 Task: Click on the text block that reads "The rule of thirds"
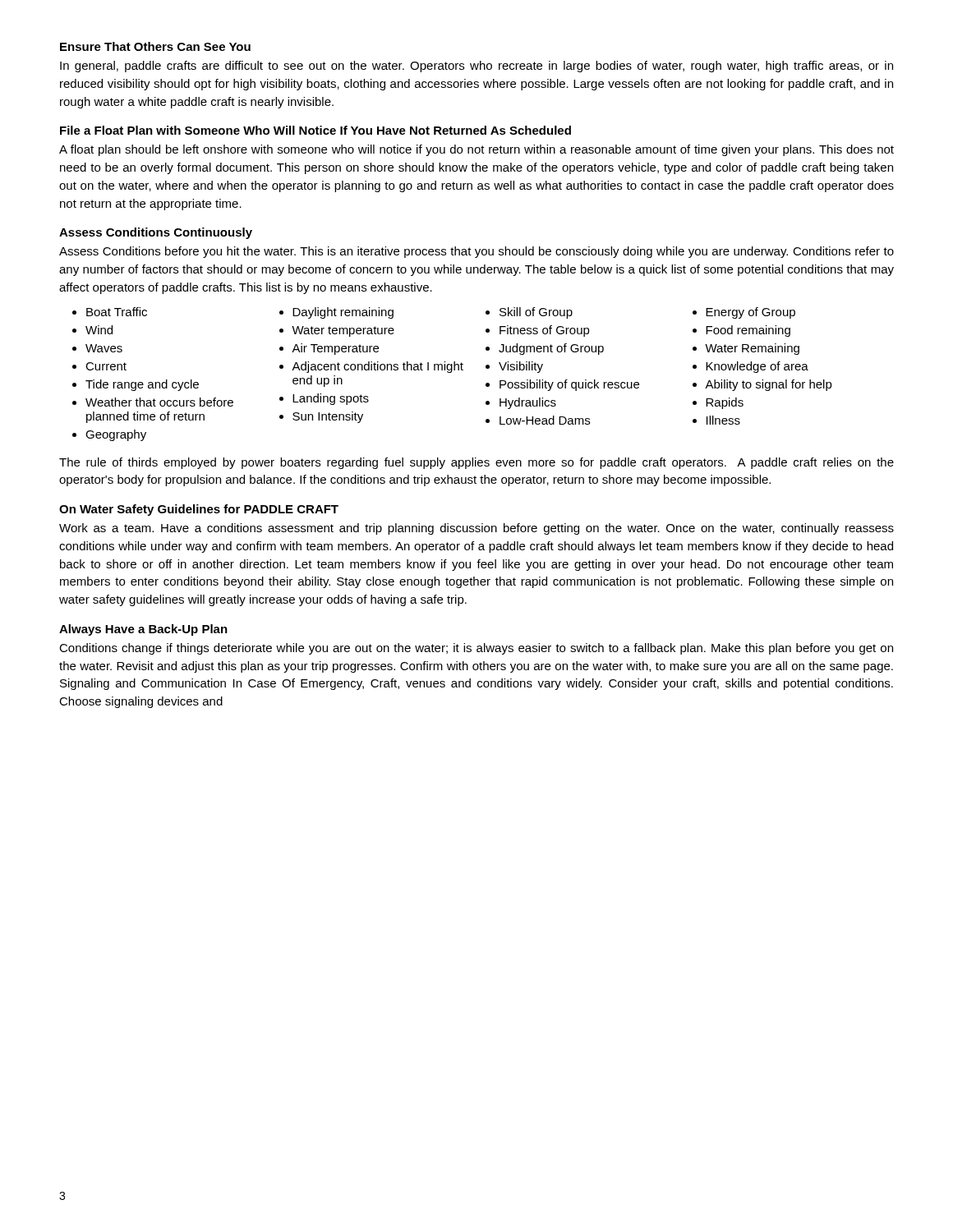pyautogui.click(x=476, y=471)
